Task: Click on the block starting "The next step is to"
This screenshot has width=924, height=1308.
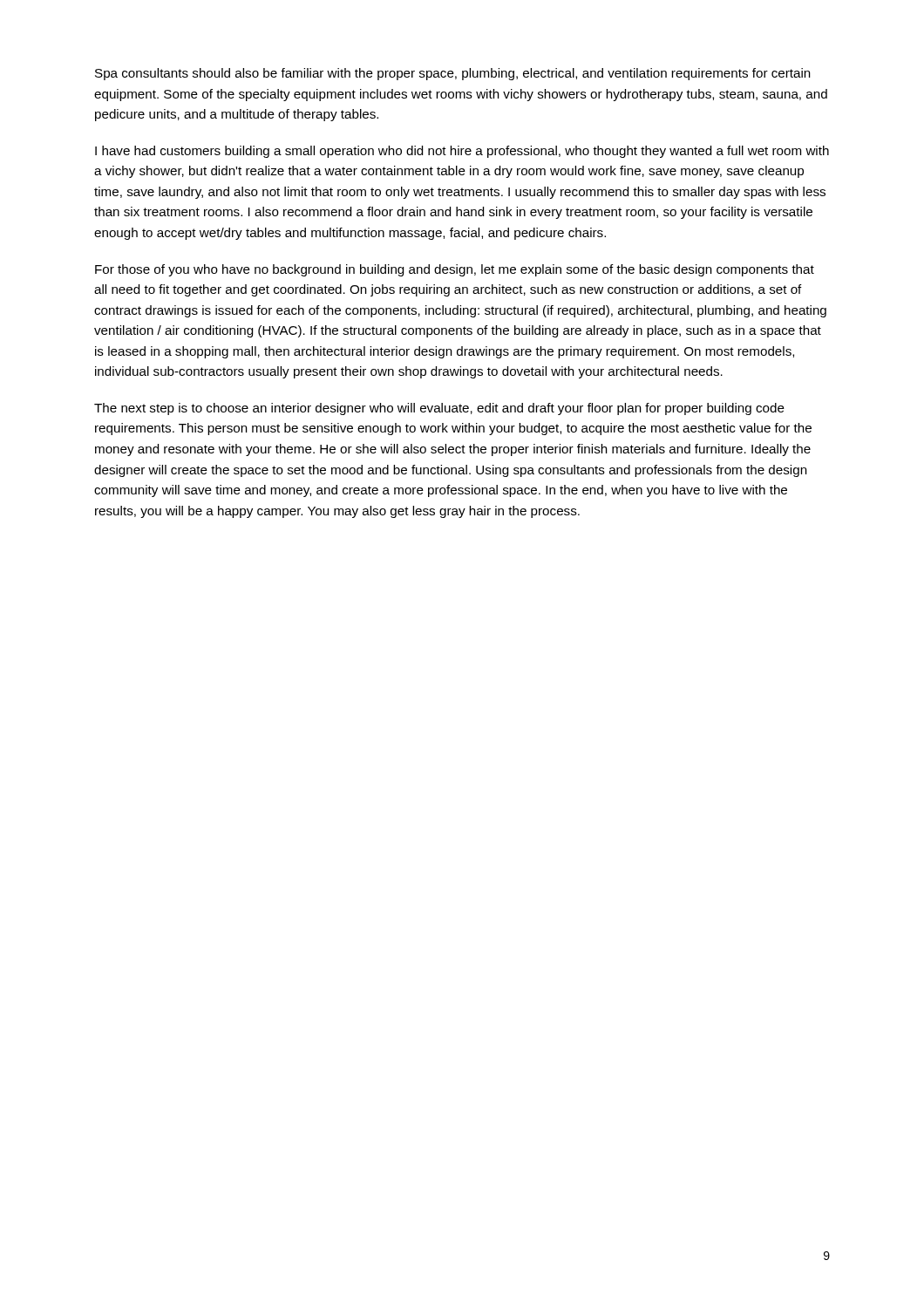Action: click(453, 459)
